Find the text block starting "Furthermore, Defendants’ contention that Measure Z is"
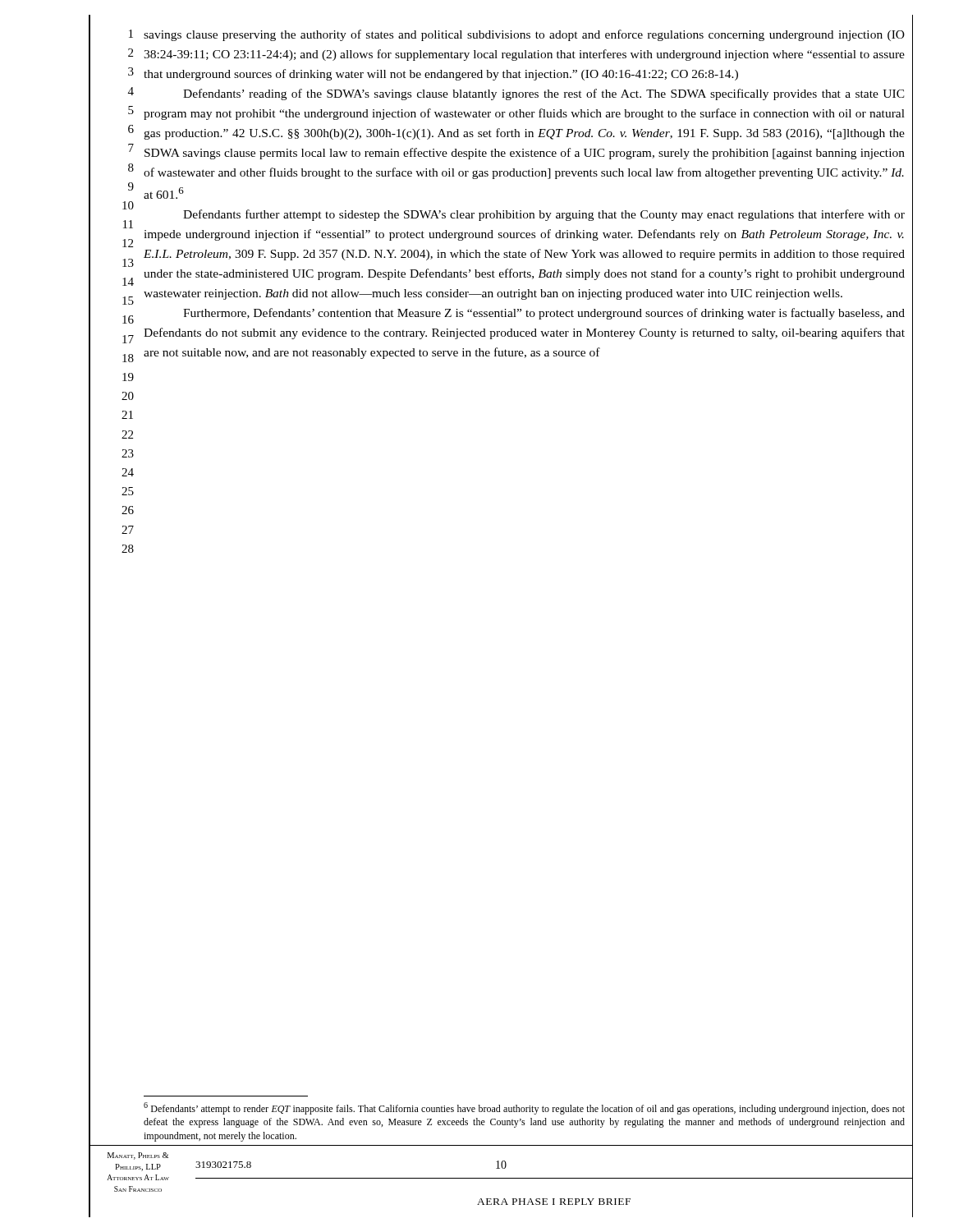This screenshot has width=954, height=1232. (524, 333)
